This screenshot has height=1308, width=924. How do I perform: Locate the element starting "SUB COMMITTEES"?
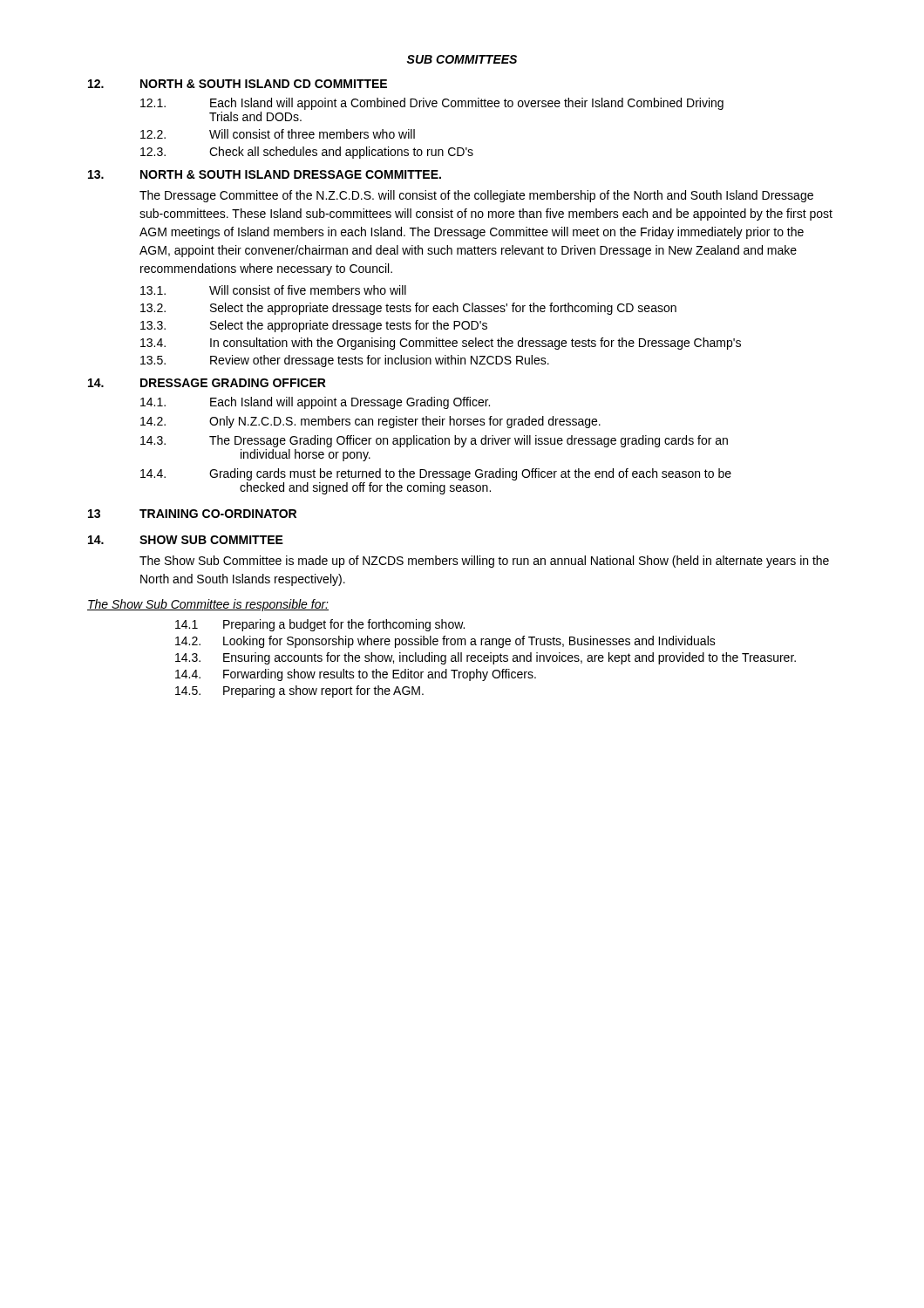pyautogui.click(x=462, y=59)
